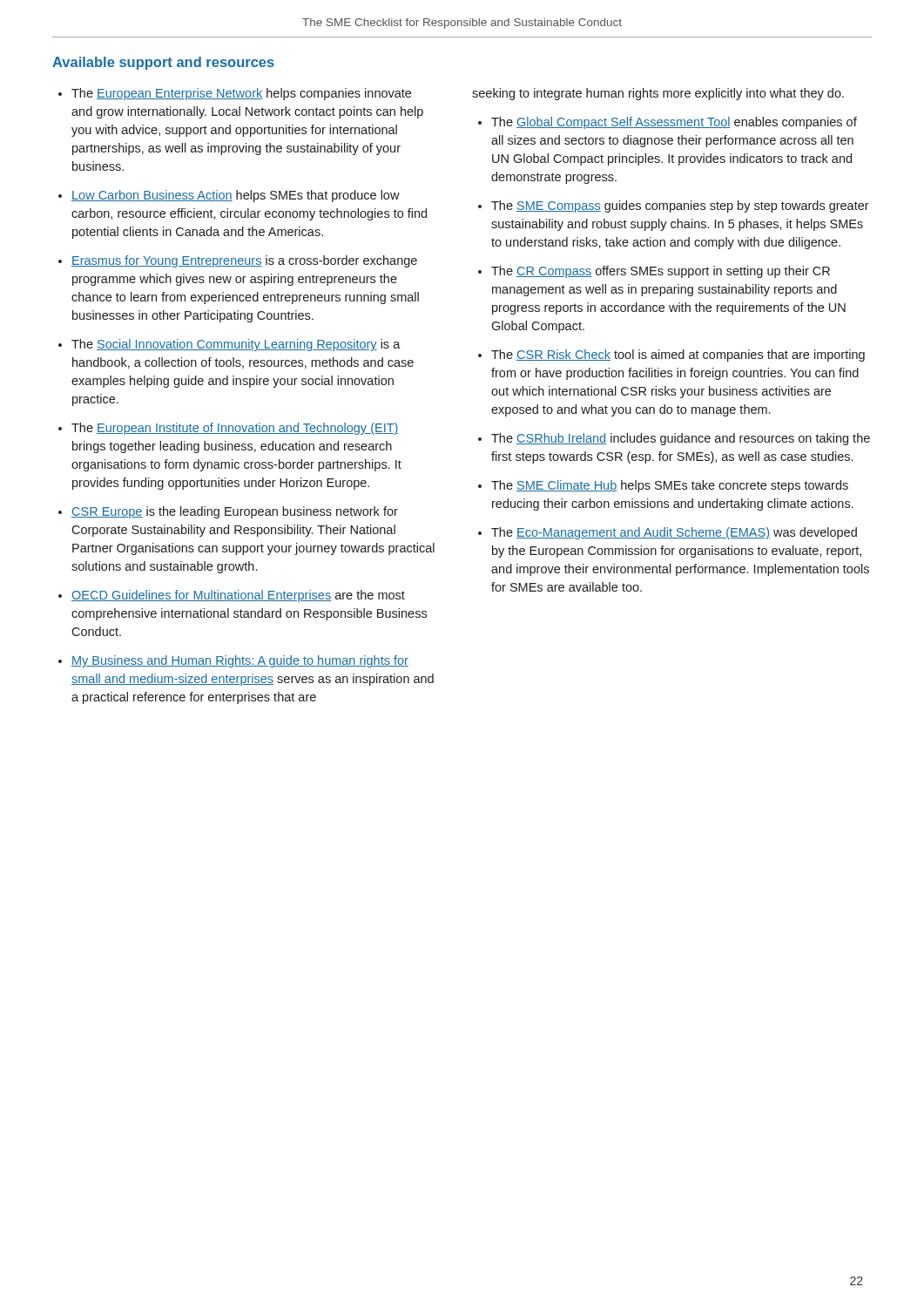Where is the passage that starts "My Business and"?
The image size is (924, 1307).
pyautogui.click(x=253, y=679)
